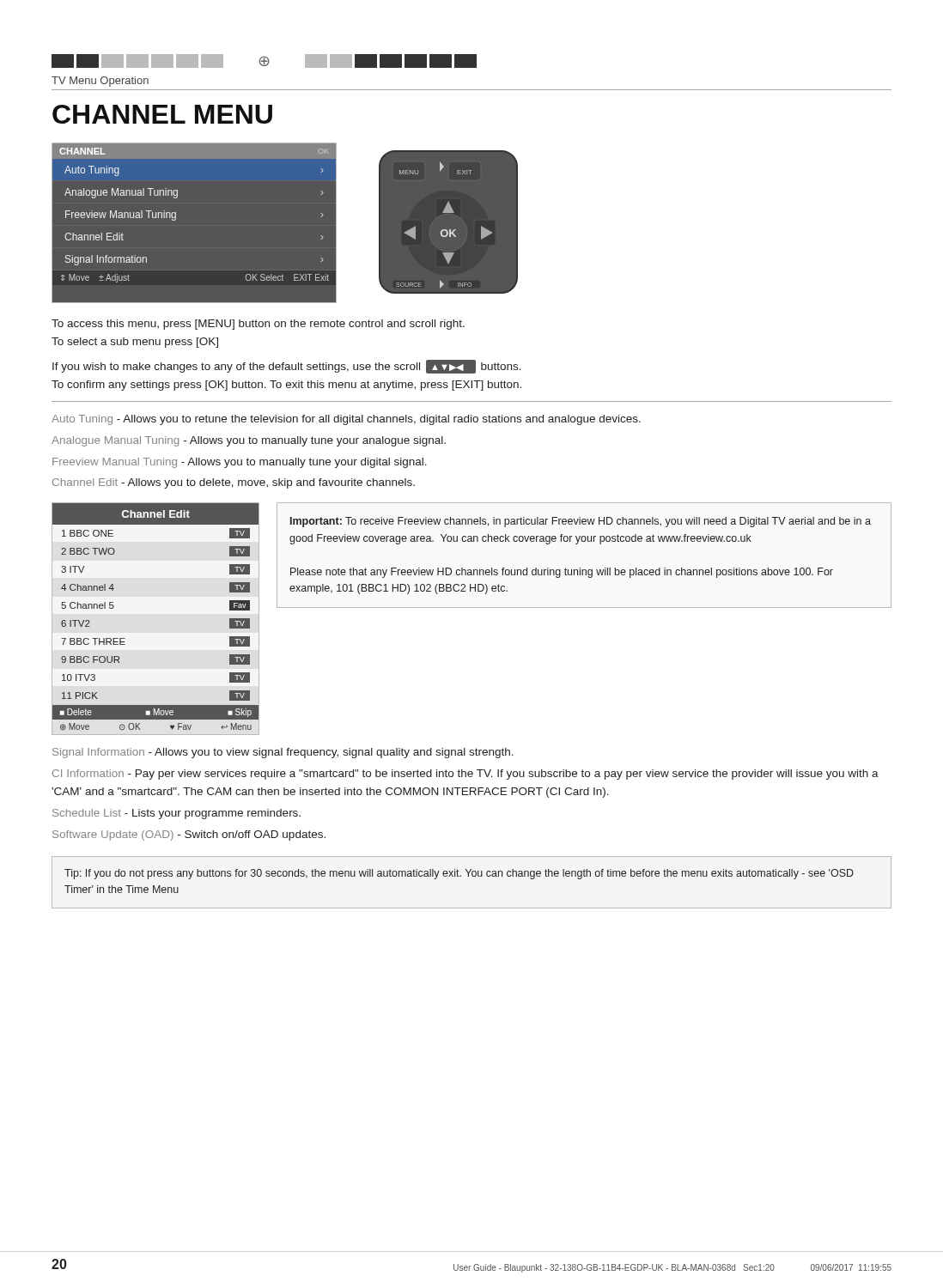Select the text block that reads "Tip: If you"
943x1288 pixels.
(459, 882)
